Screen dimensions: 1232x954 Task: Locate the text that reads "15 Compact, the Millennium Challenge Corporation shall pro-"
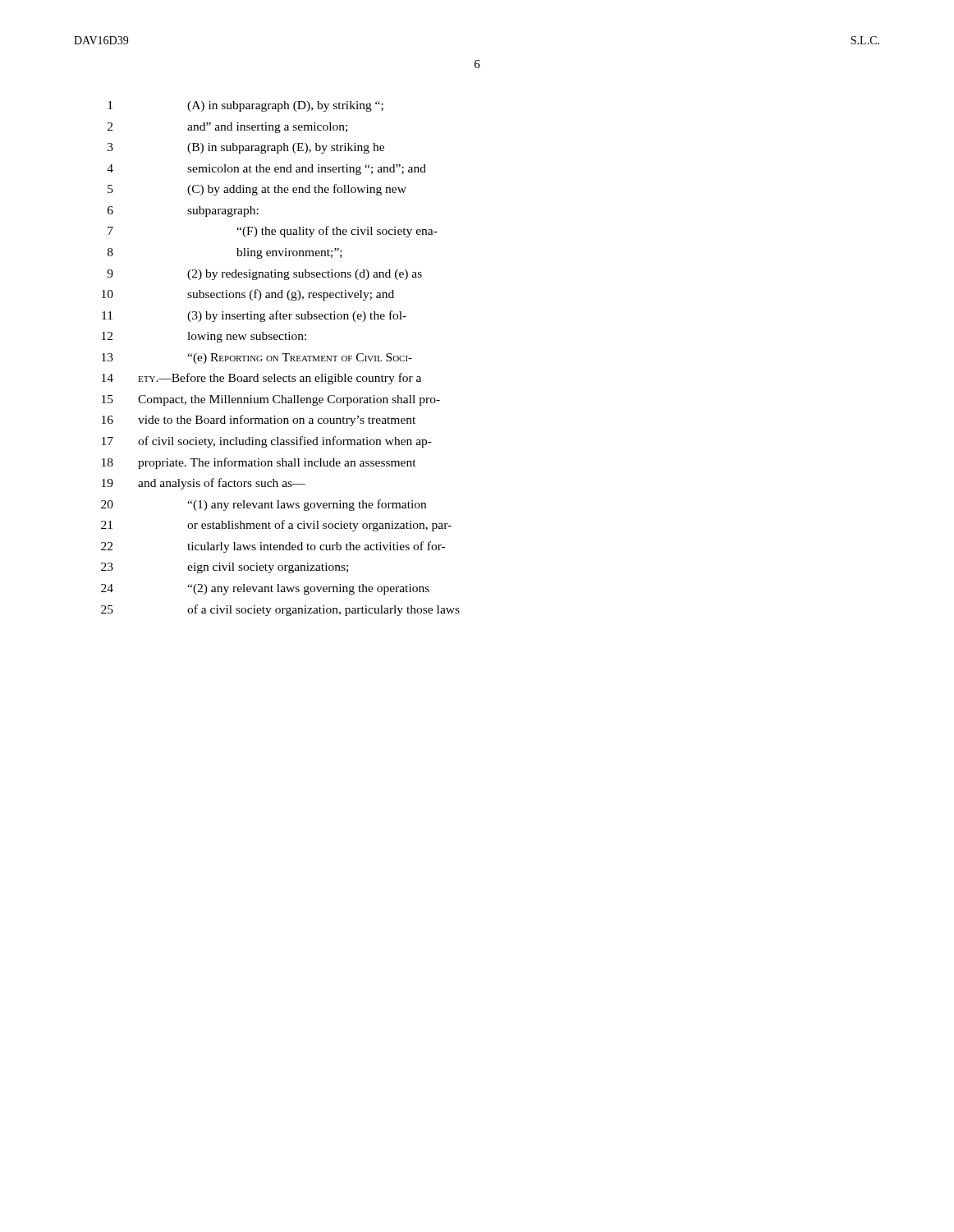(x=271, y=400)
